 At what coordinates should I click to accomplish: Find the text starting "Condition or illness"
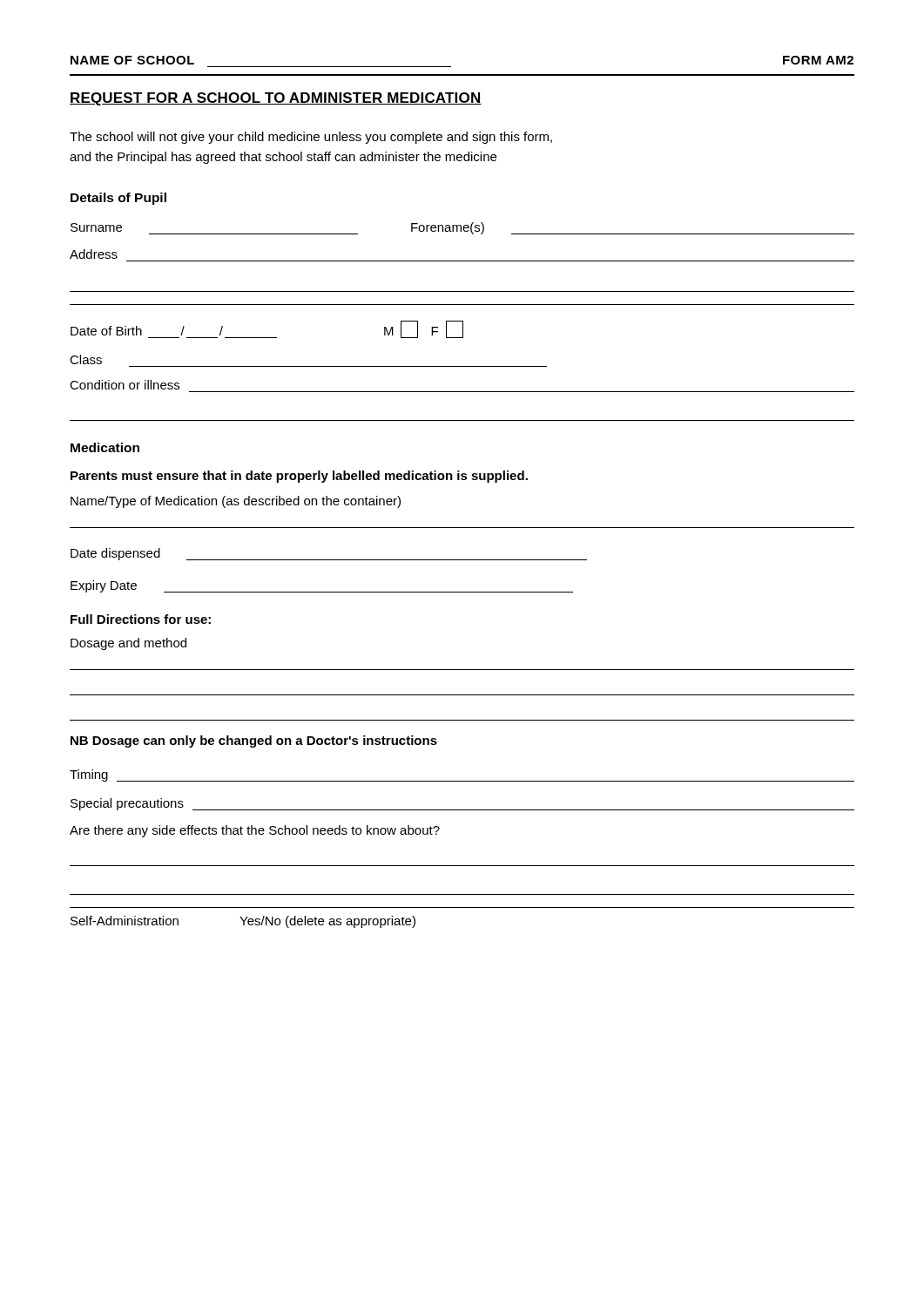pyautogui.click(x=462, y=398)
